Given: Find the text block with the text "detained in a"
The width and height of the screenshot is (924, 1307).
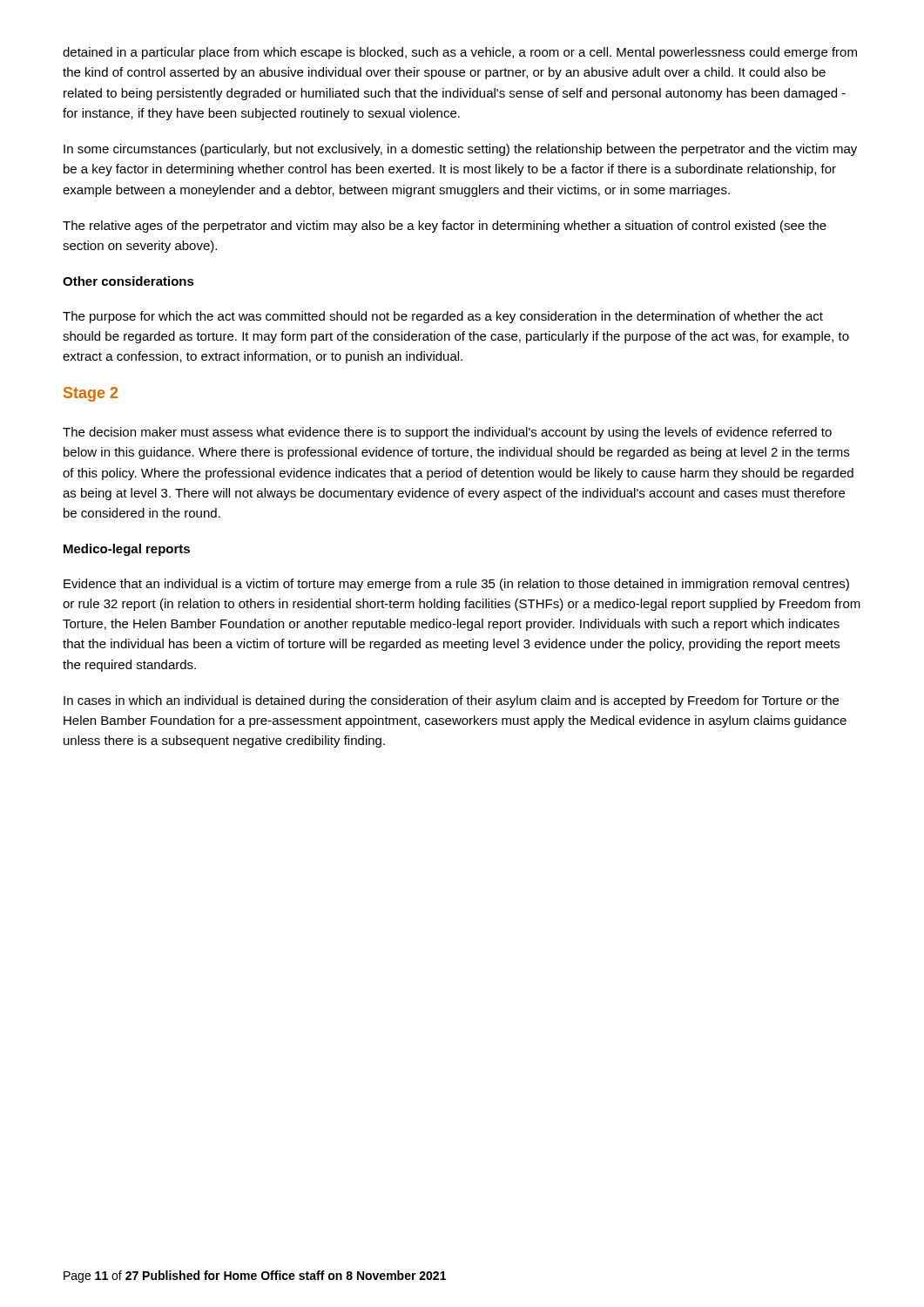Looking at the screenshot, I should [462, 82].
